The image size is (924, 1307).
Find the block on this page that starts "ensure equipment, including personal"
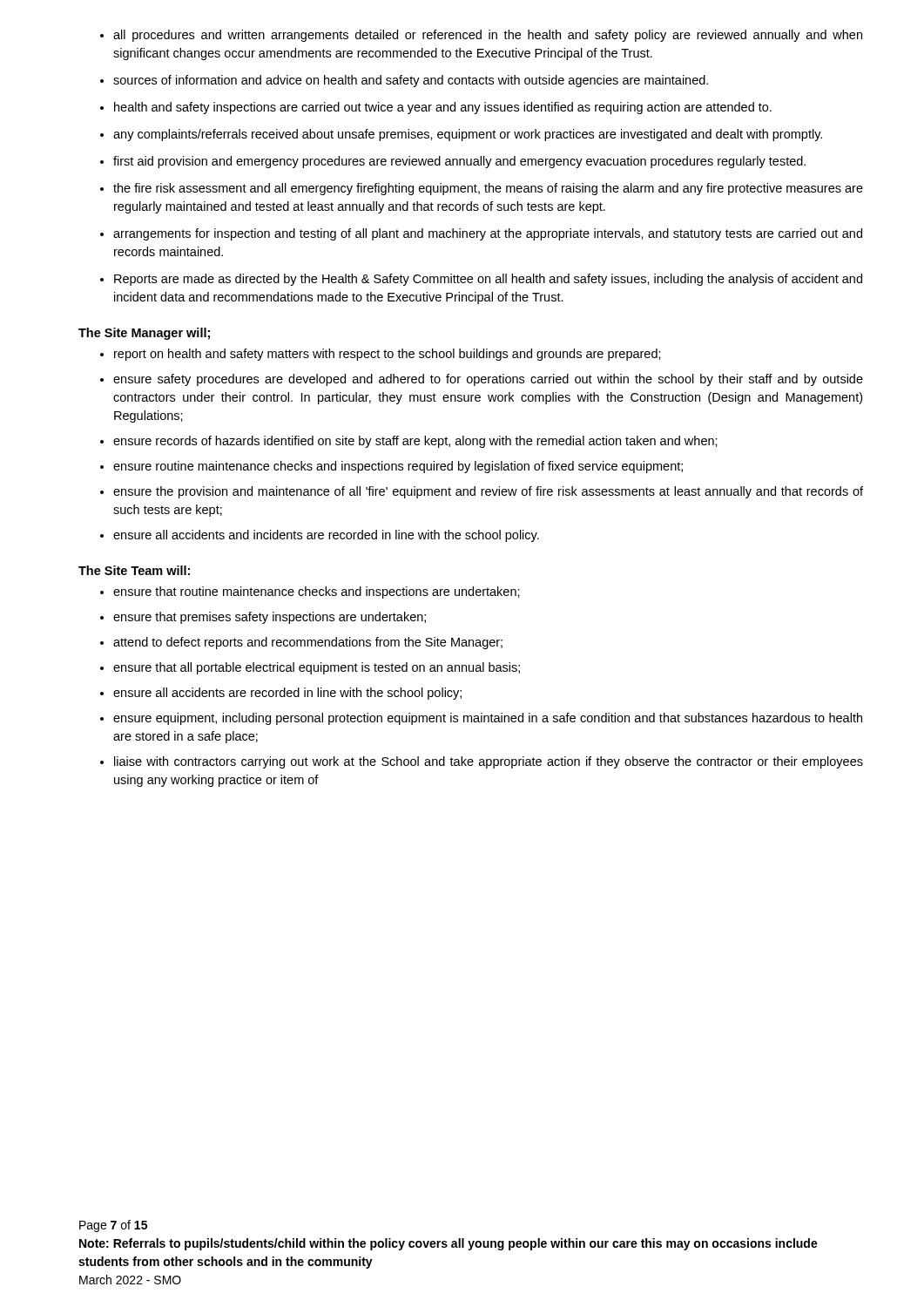[x=488, y=728]
